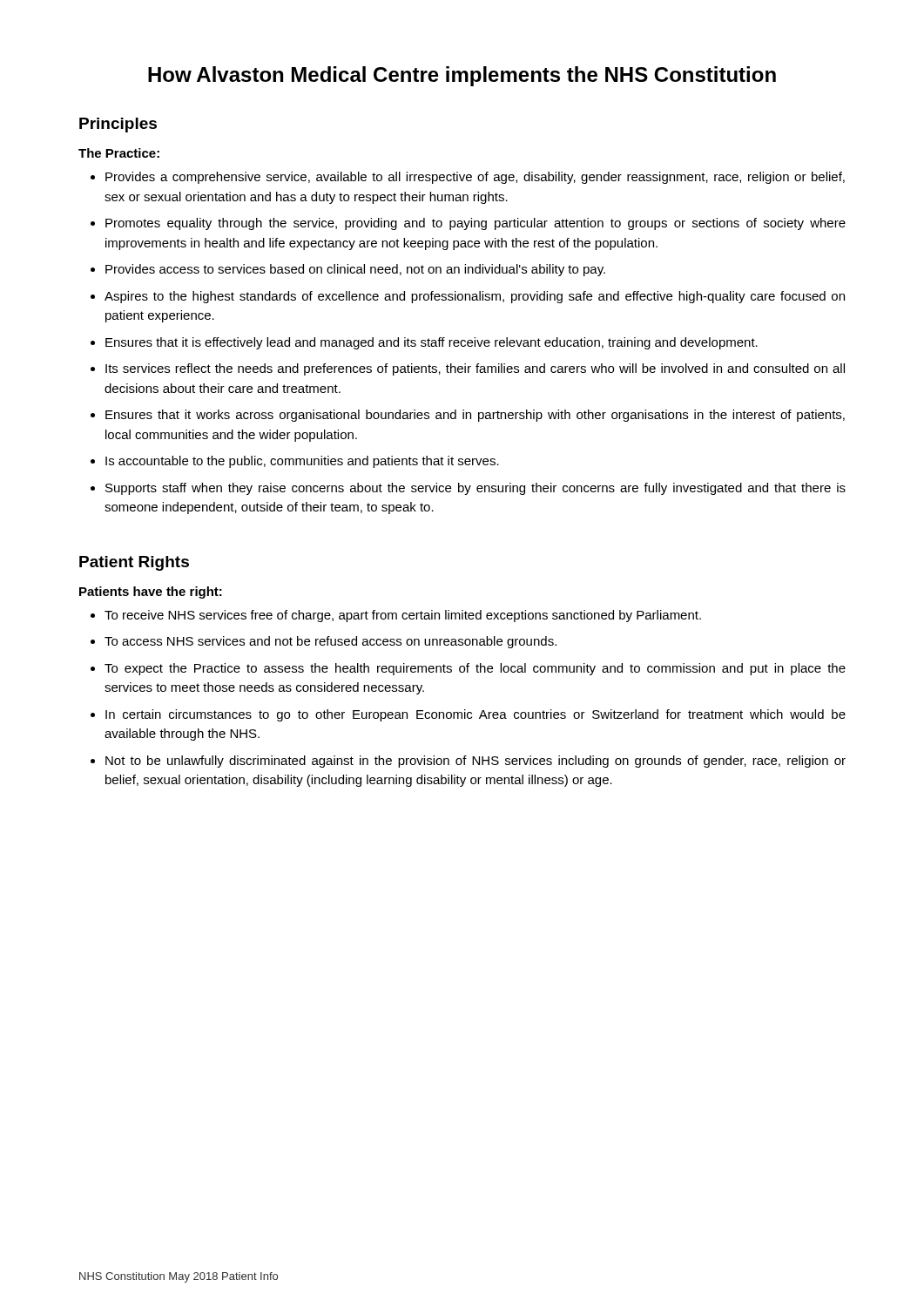Where is the passage that starts "To expect the Practice to assess the"?

475,677
